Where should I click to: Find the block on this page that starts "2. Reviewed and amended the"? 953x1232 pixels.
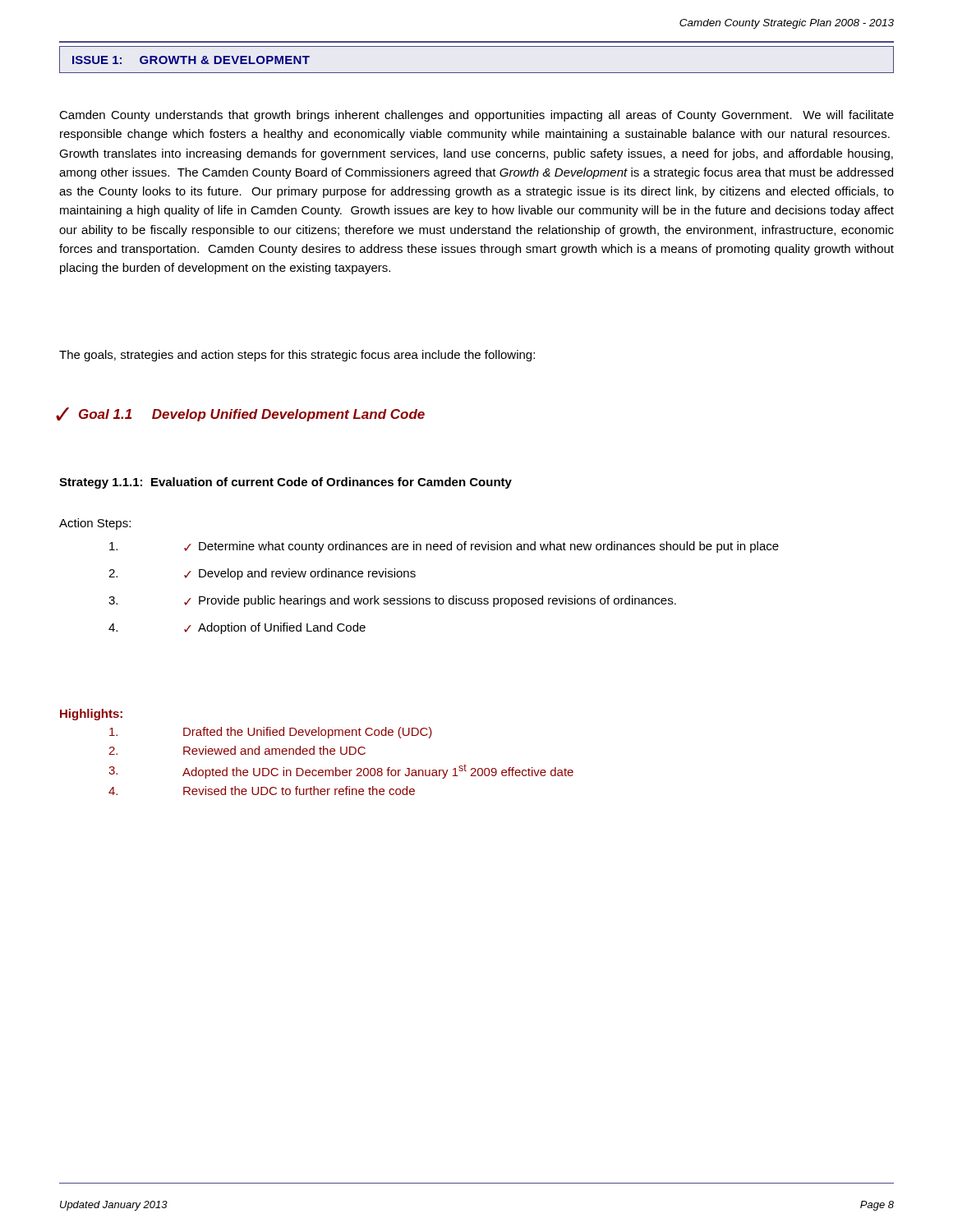click(213, 751)
